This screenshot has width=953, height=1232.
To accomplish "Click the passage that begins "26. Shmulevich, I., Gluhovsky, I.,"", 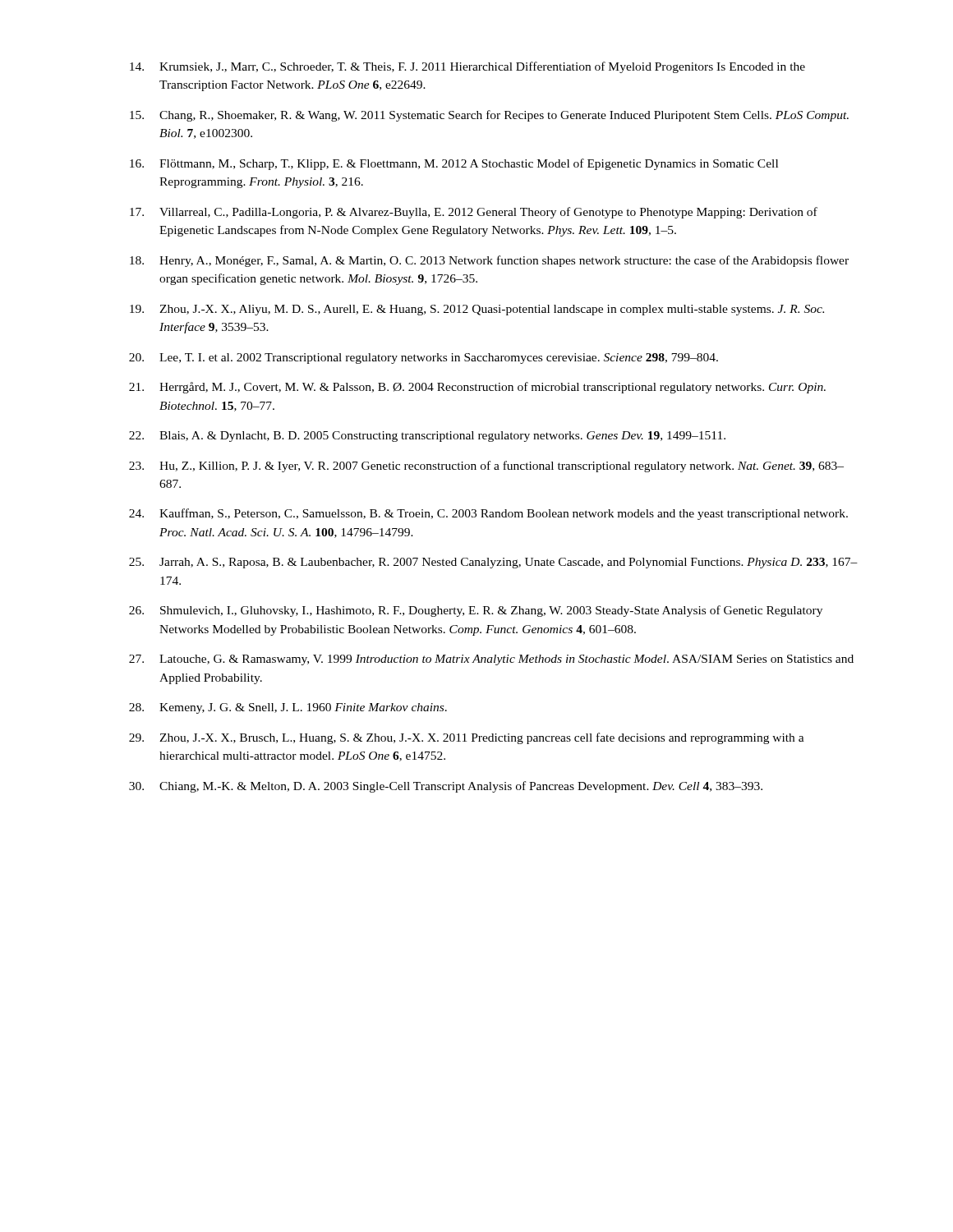I will (485, 620).
